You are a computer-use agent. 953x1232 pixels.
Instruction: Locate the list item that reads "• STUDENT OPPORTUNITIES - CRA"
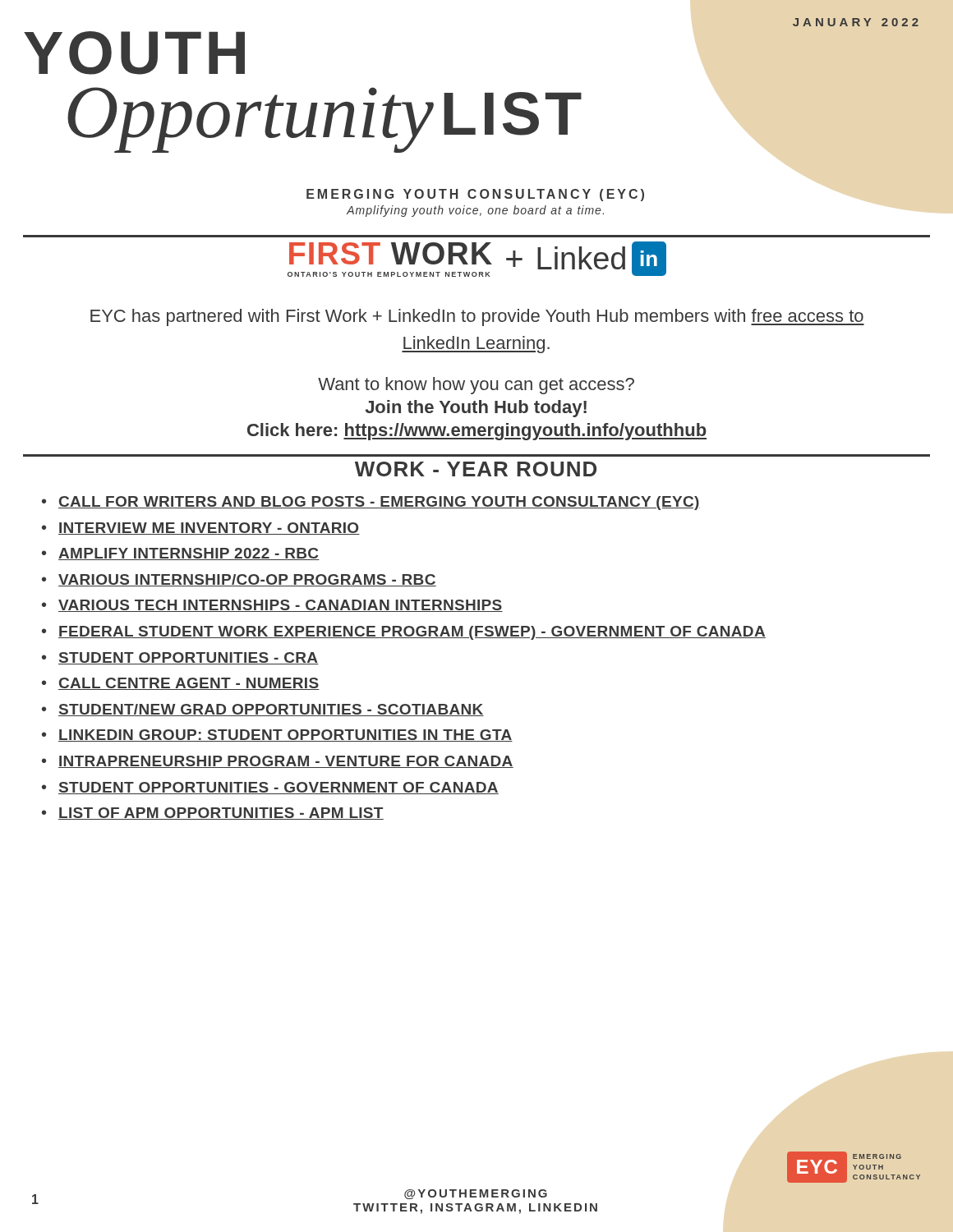pyautogui.click(x=180, y=658)
